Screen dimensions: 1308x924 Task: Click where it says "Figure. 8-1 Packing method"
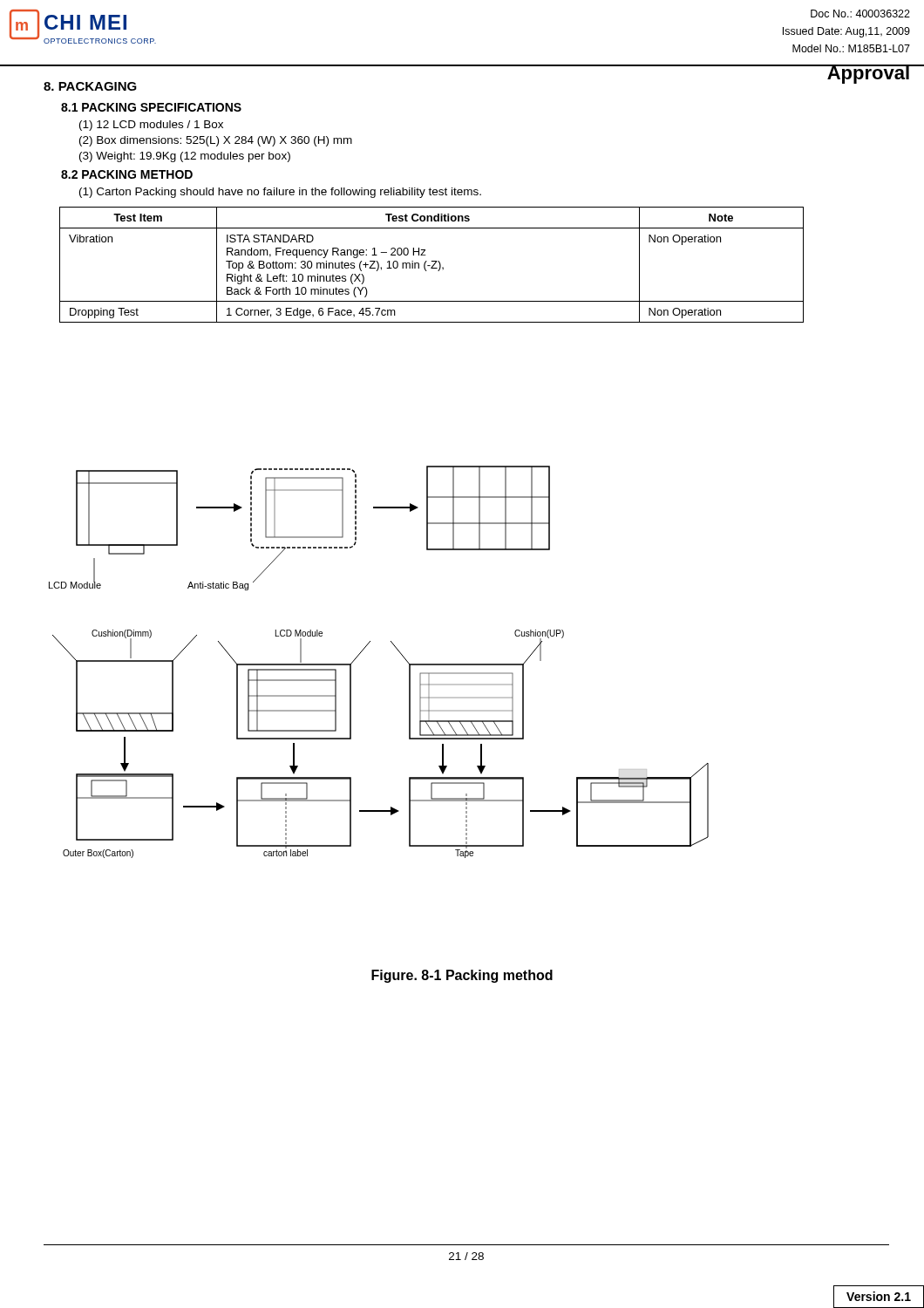(x=462, y=975)
